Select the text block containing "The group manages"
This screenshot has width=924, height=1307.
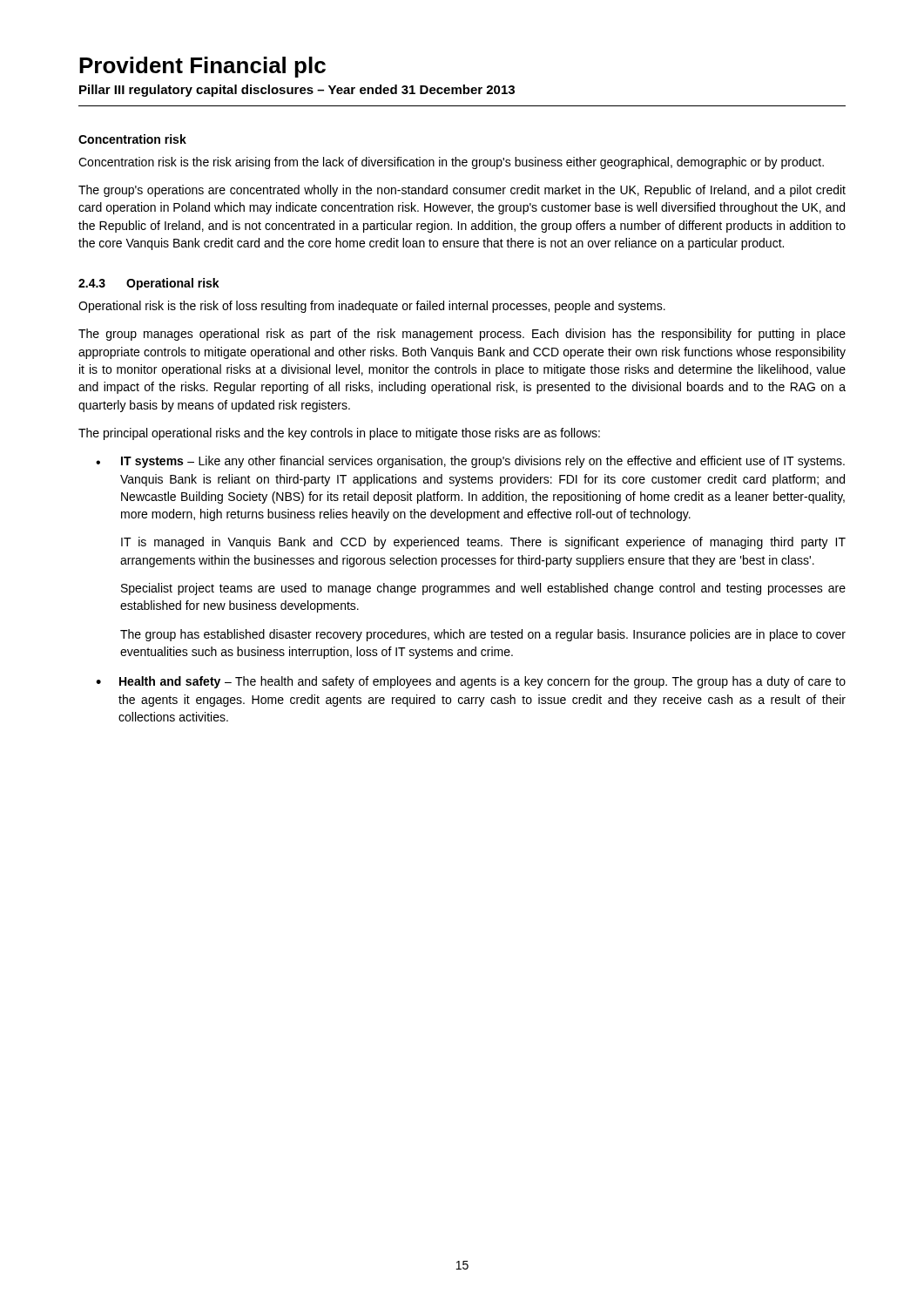462,370
